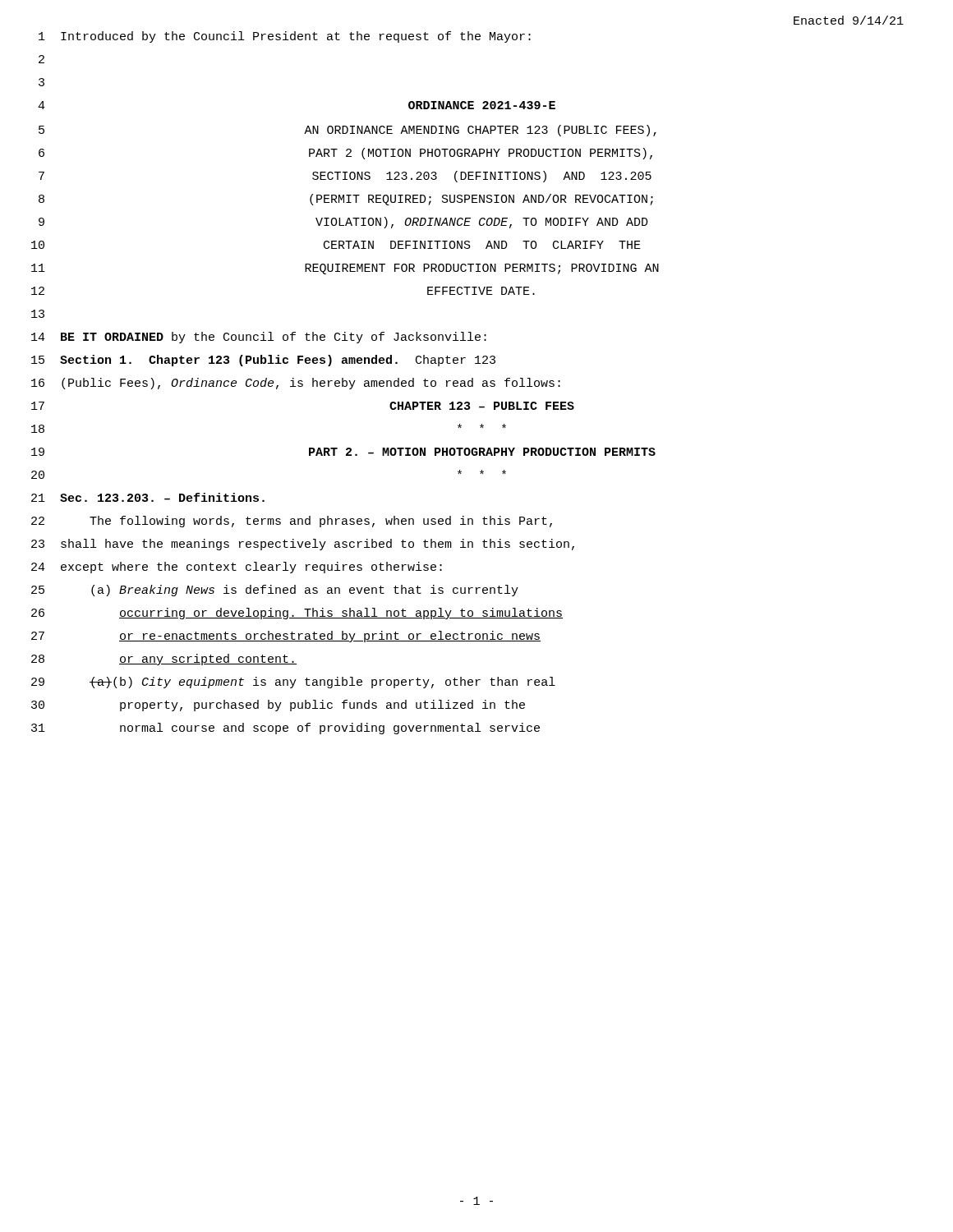
Task: Click on the text that says "9 VIOLATION), ORDINANCE CODE, TO MODIFY AND ADD"
Action: pos(452,223)
